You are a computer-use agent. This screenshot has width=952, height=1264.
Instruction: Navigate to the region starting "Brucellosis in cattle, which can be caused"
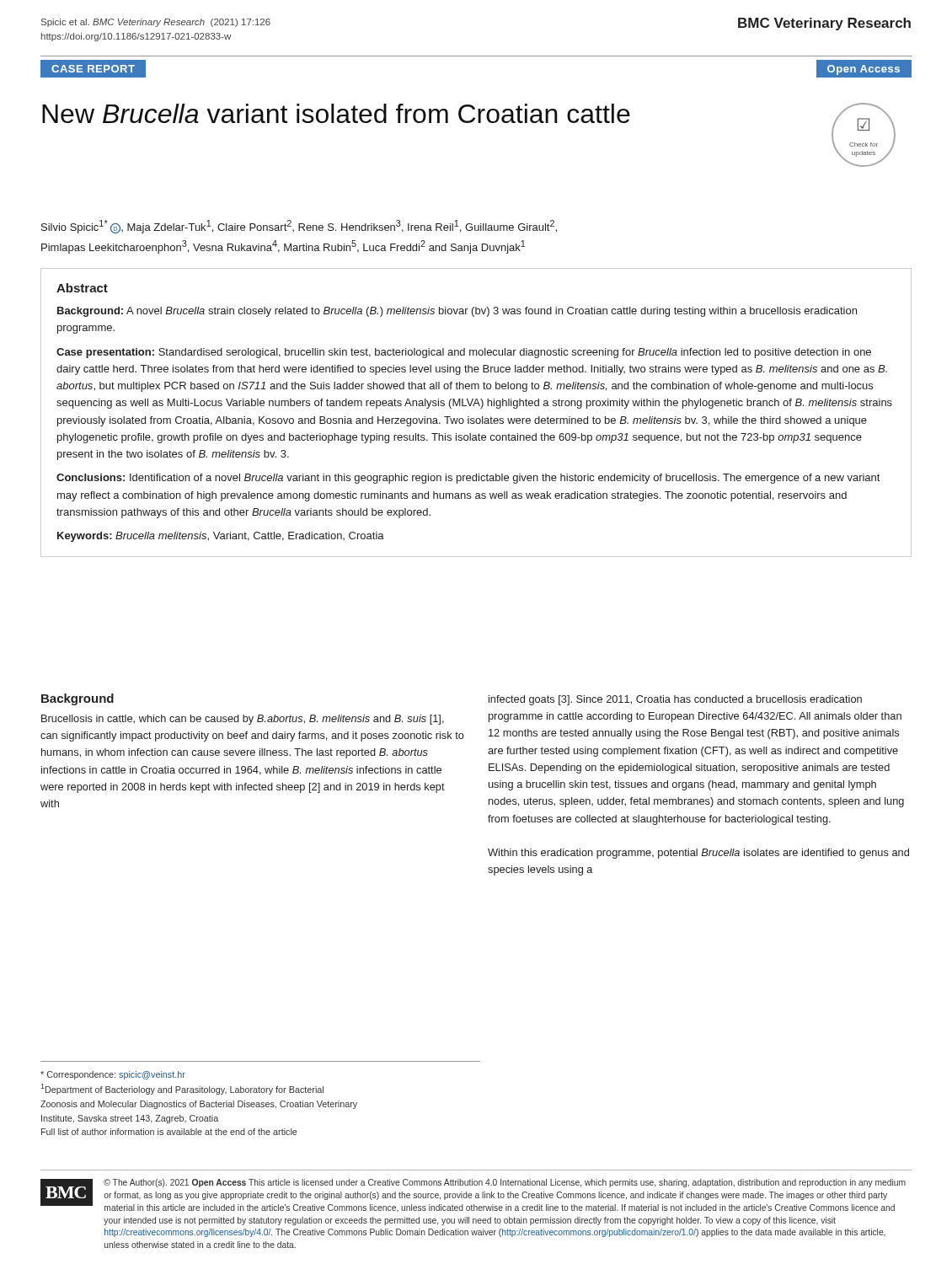252,761
